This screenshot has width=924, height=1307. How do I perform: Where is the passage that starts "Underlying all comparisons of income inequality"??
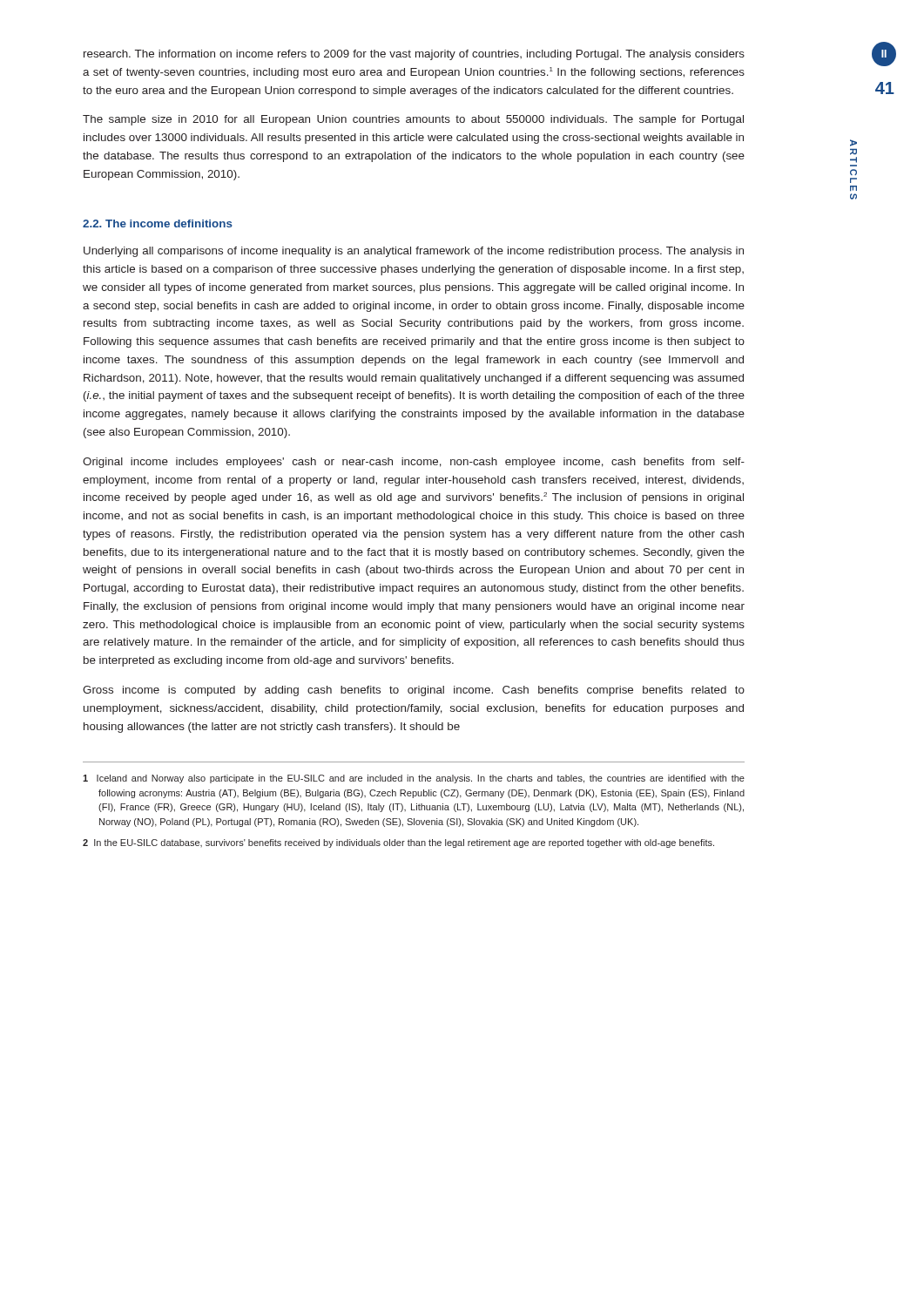click(x=414, y=342)
